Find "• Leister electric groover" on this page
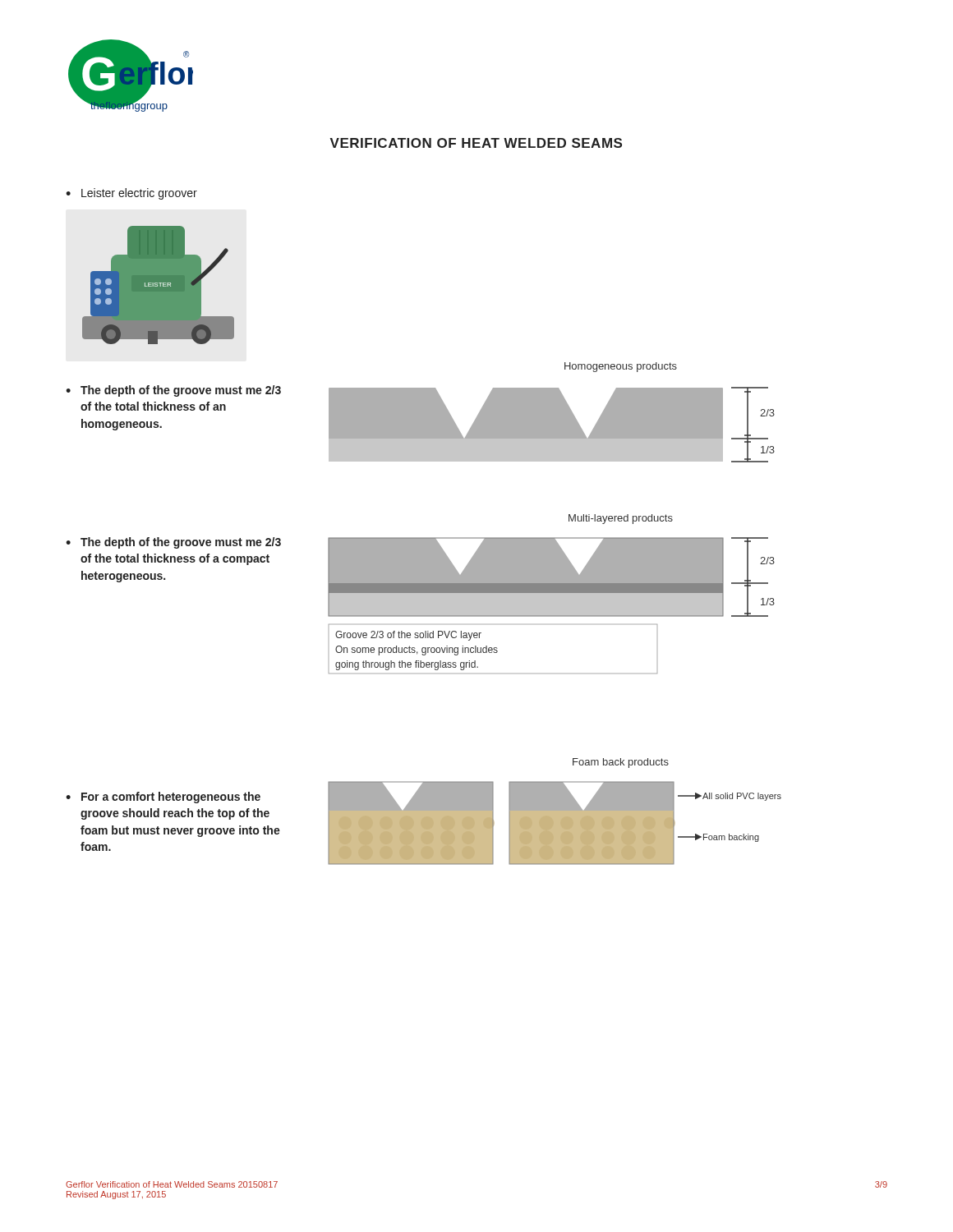This screenshot has height=1232, width=953. [x=173, y=193]
